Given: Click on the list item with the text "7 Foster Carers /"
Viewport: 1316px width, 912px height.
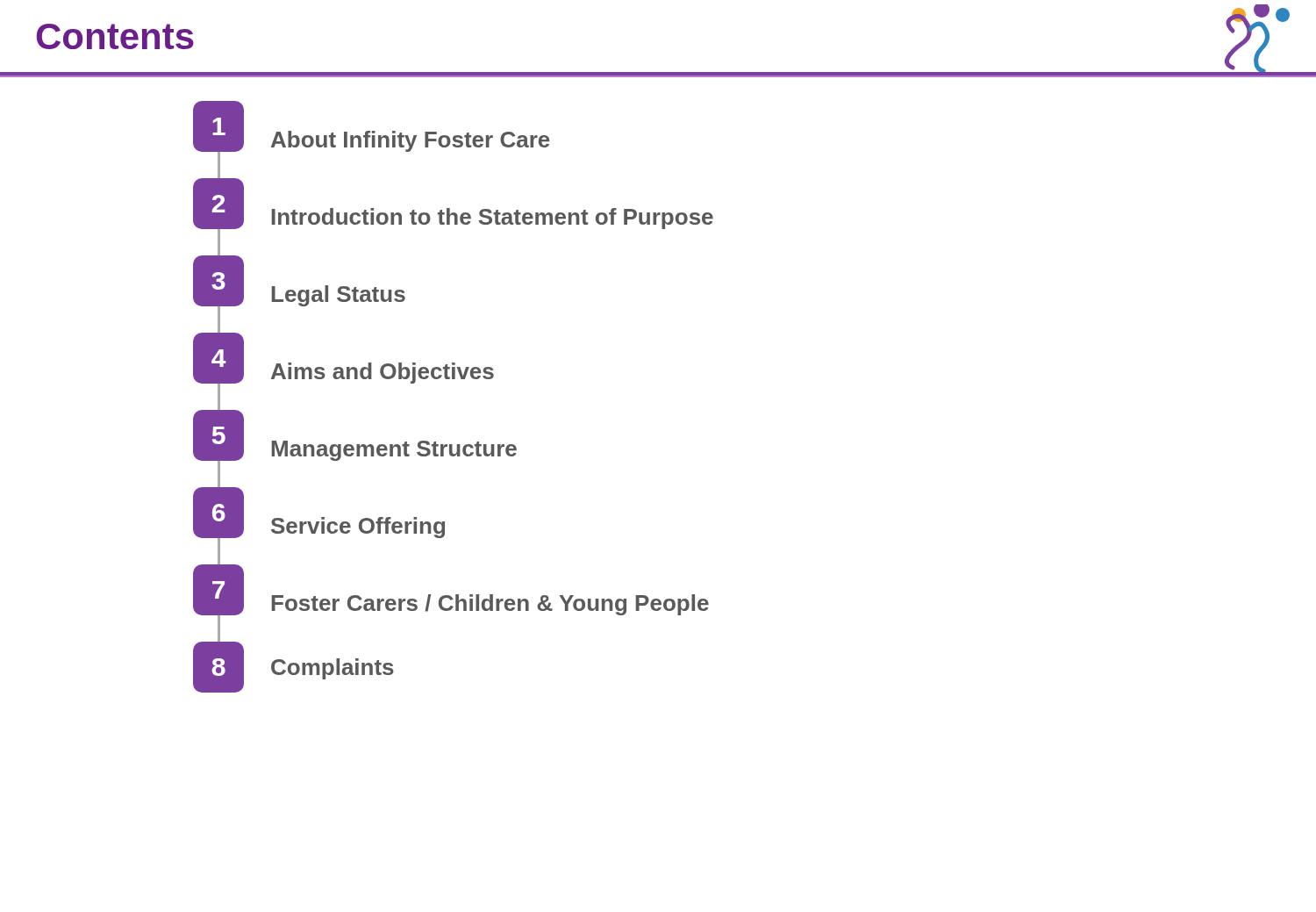Looking at the screenshot, I should point(451,603).
